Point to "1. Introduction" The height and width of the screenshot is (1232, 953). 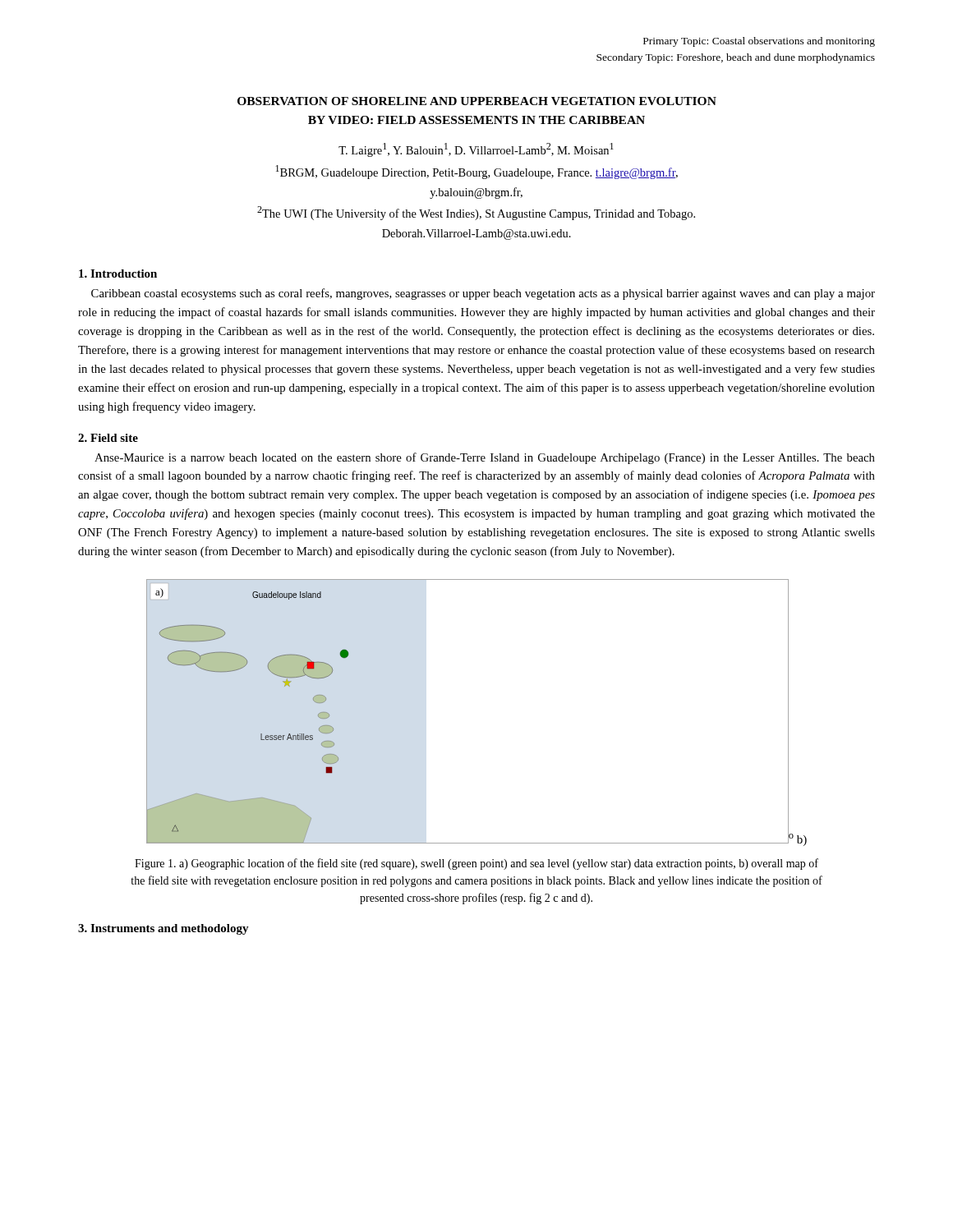click(x=118, y=274)
